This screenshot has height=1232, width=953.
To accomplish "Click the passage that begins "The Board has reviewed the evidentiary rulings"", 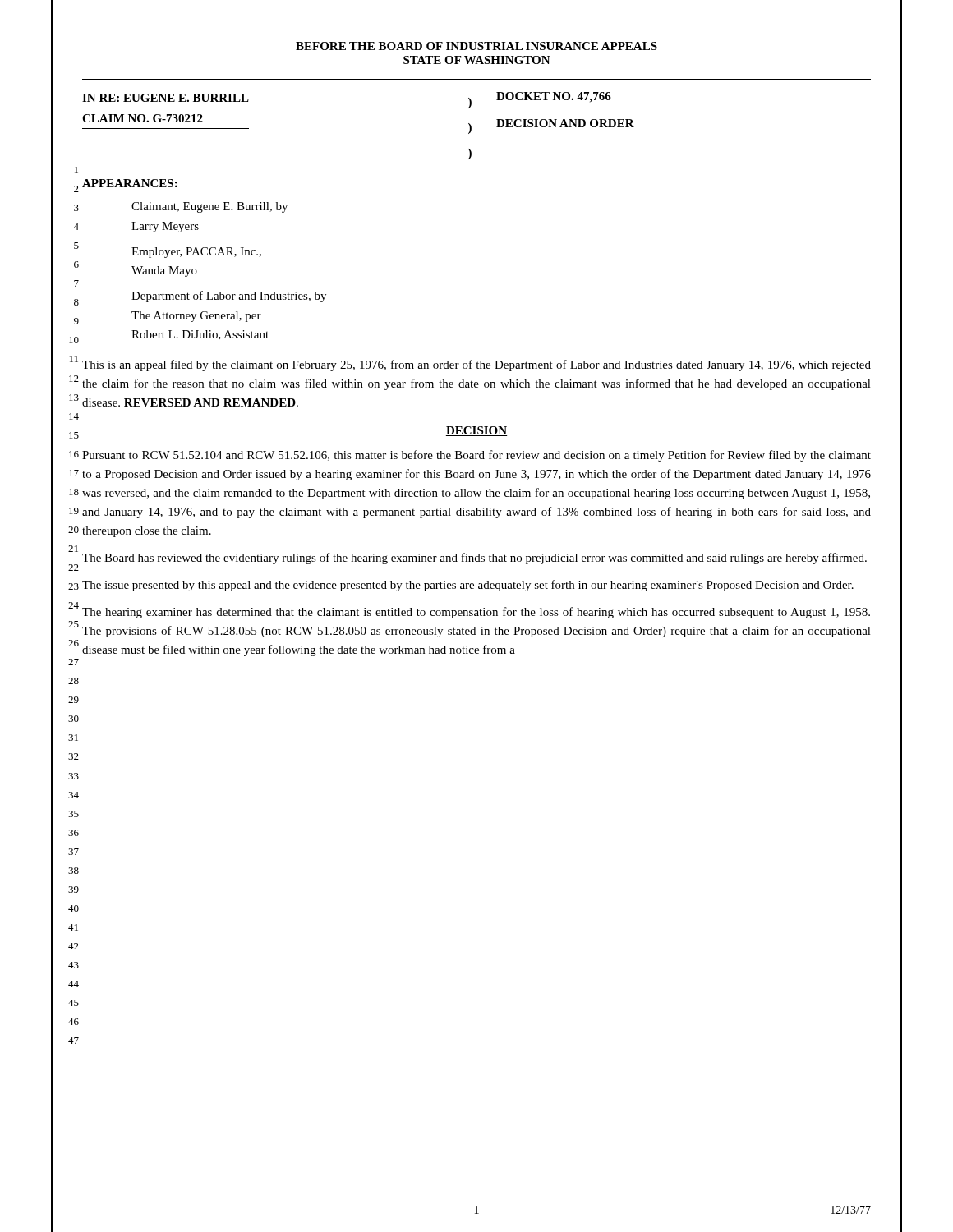I will coord(475,558).
